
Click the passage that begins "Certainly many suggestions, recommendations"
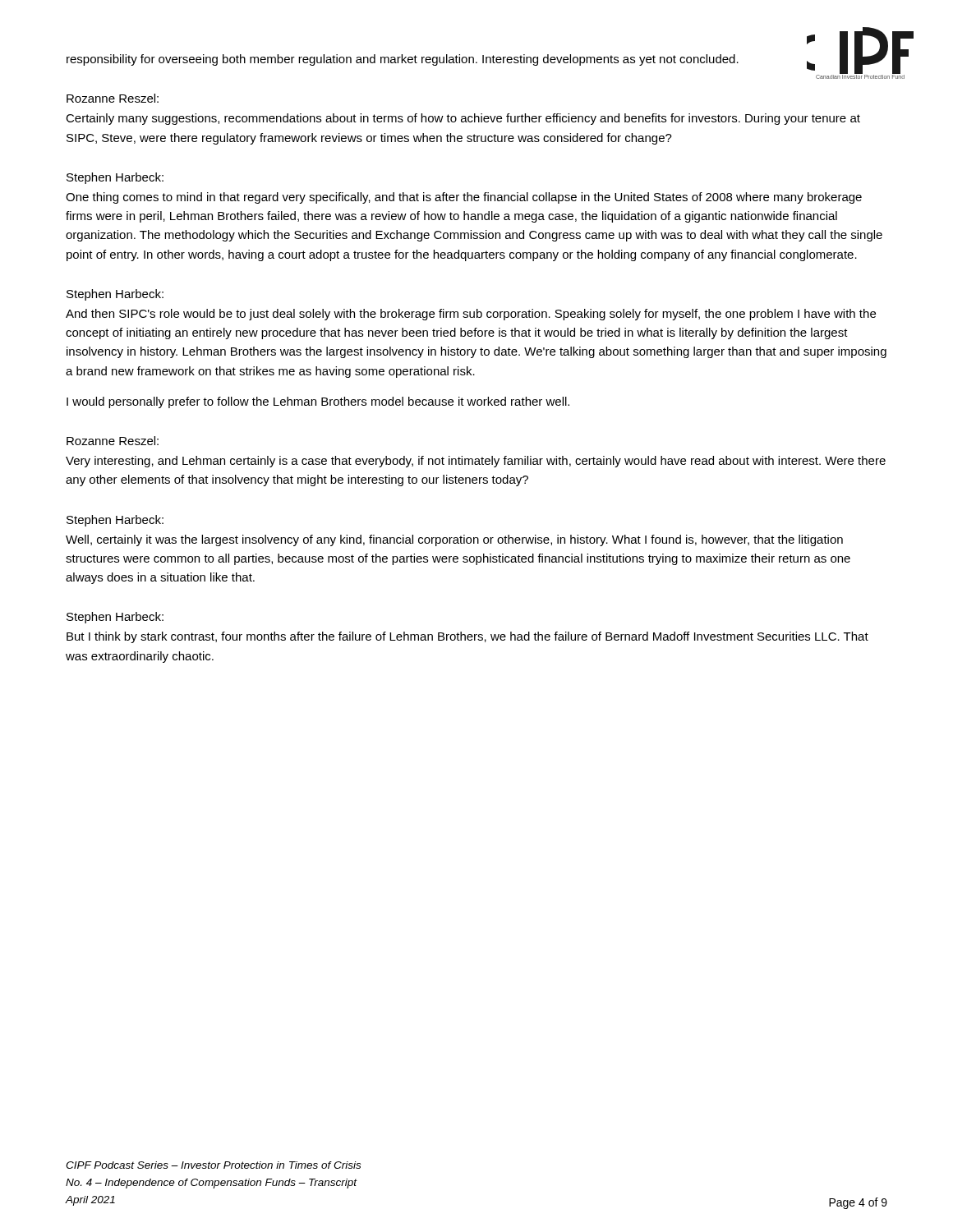476,128
